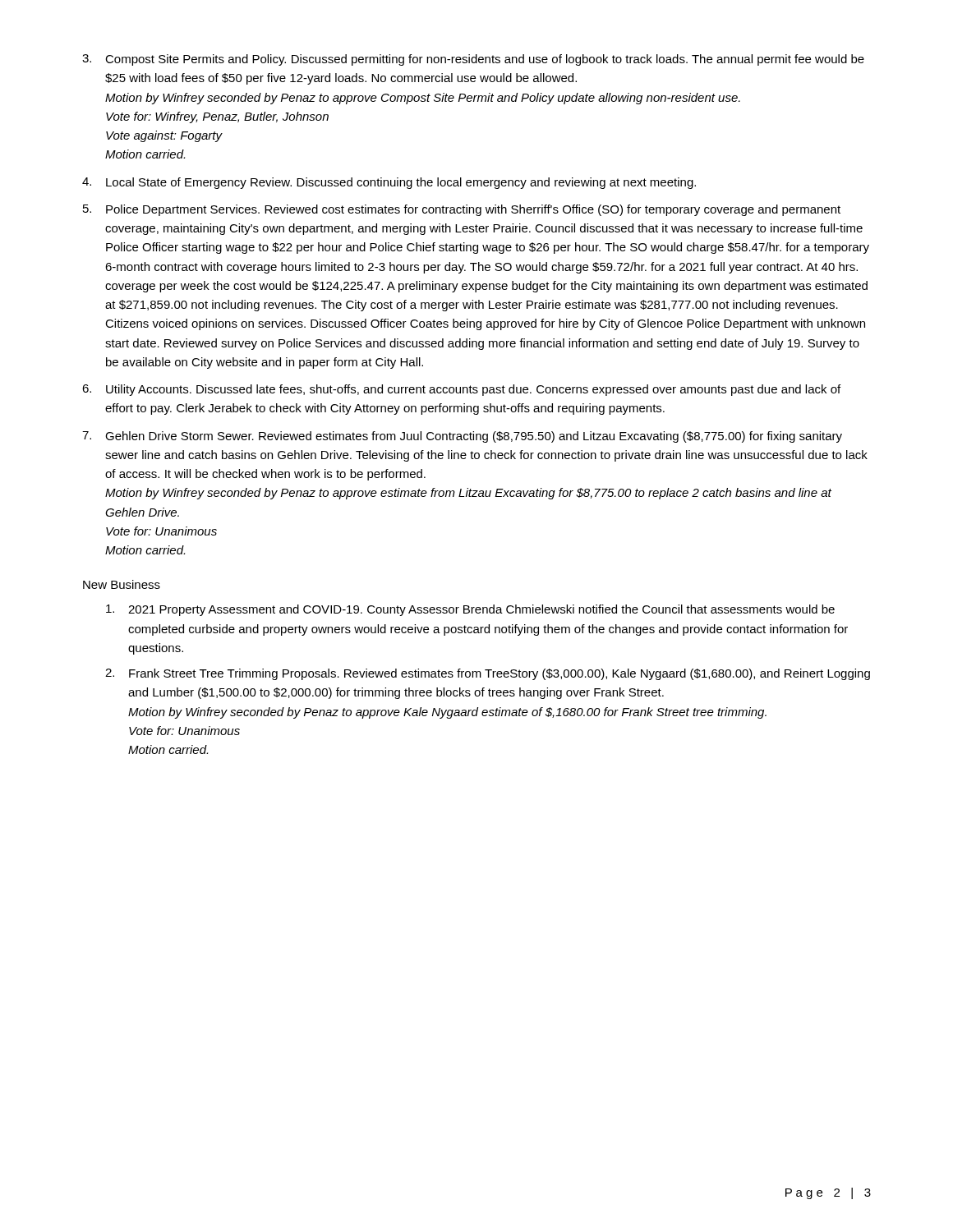Click on the element starting "New Business"
Image resolution: width=953 pixels, height=1232 pixels.
coord(121,585)
